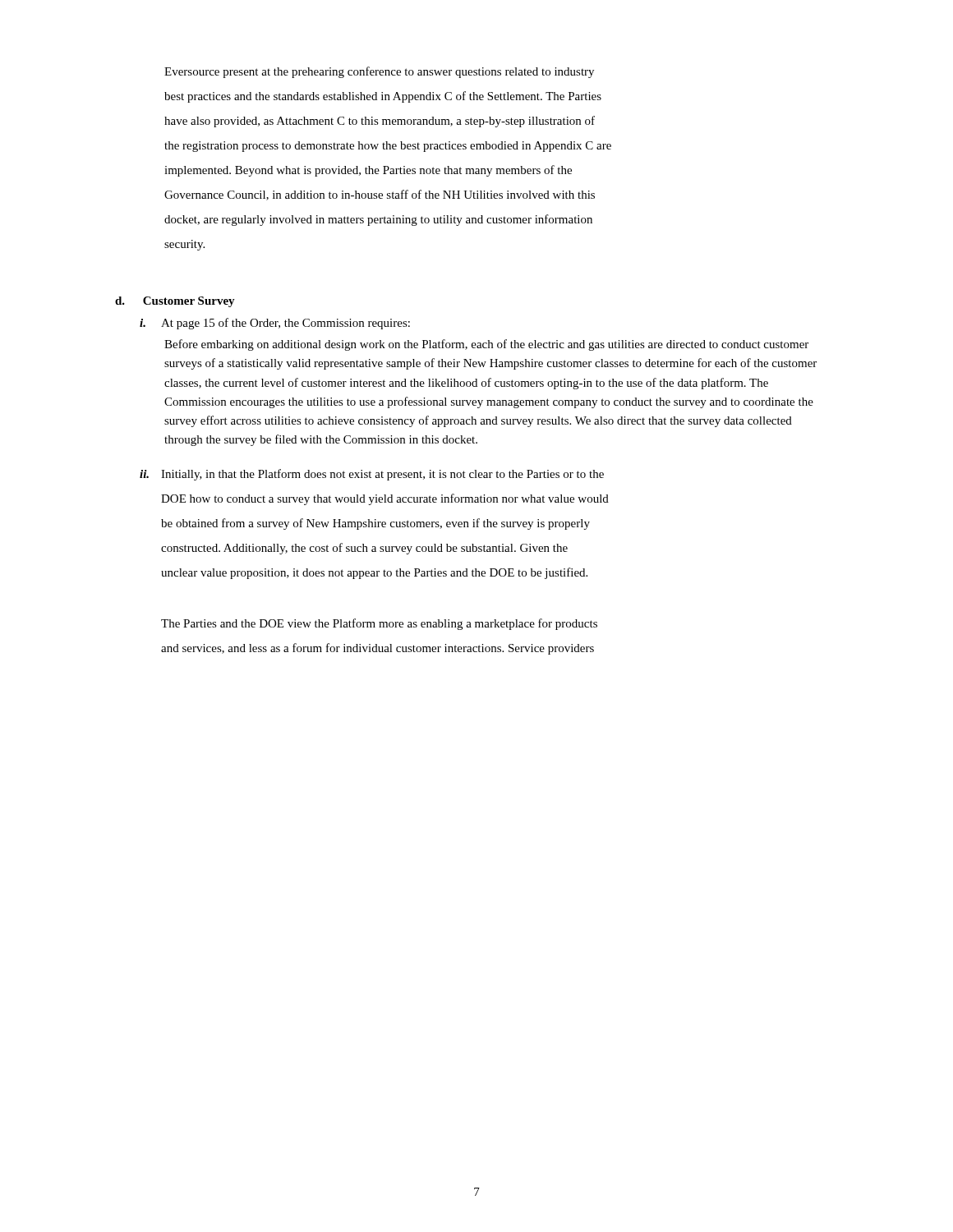Screen dimensions: 1232x953
Task: Locate the region starting "ii. Initially, in that the Platform does"
Action: [x=489, y=523]
